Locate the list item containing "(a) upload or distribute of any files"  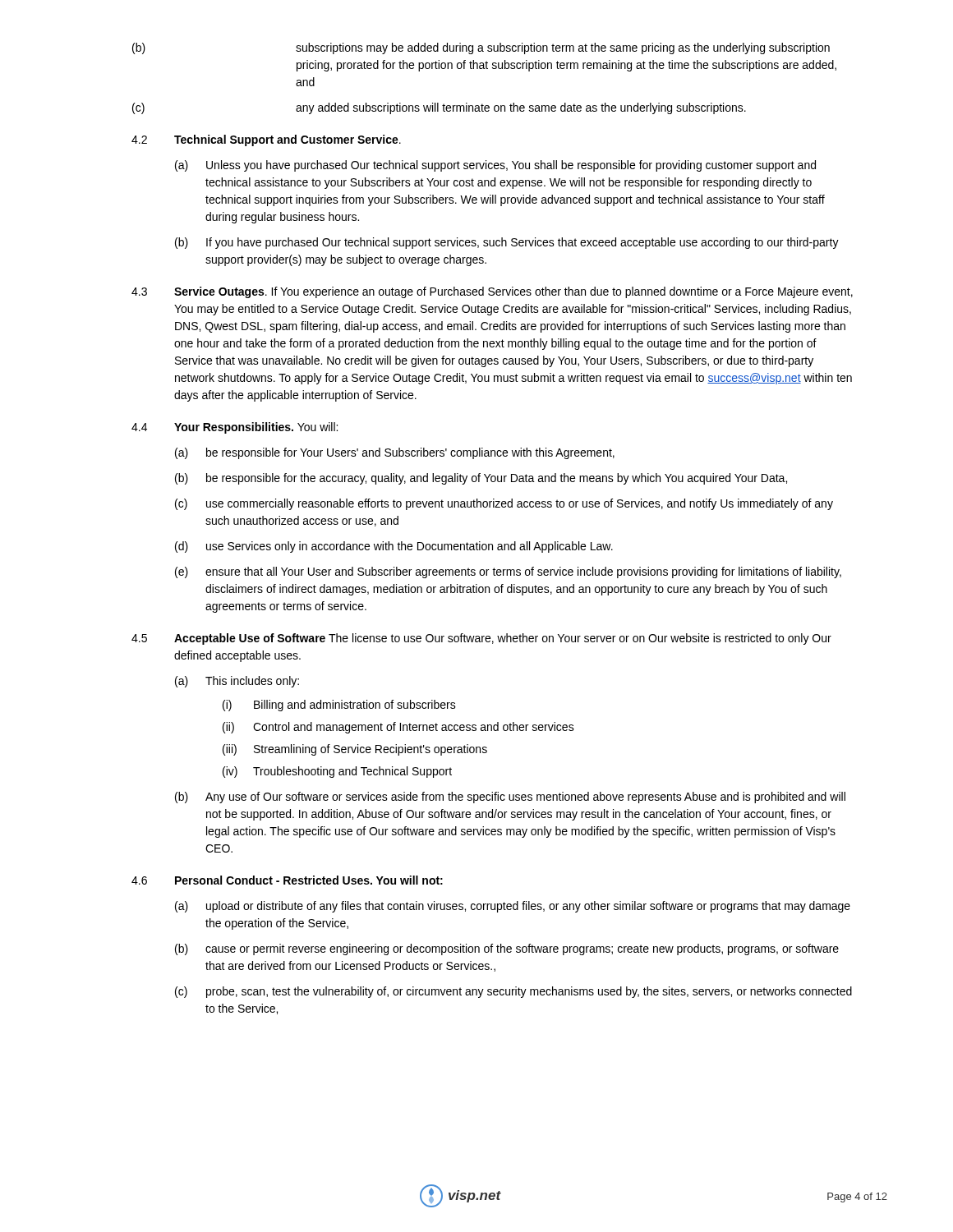(x=514, y=915)
